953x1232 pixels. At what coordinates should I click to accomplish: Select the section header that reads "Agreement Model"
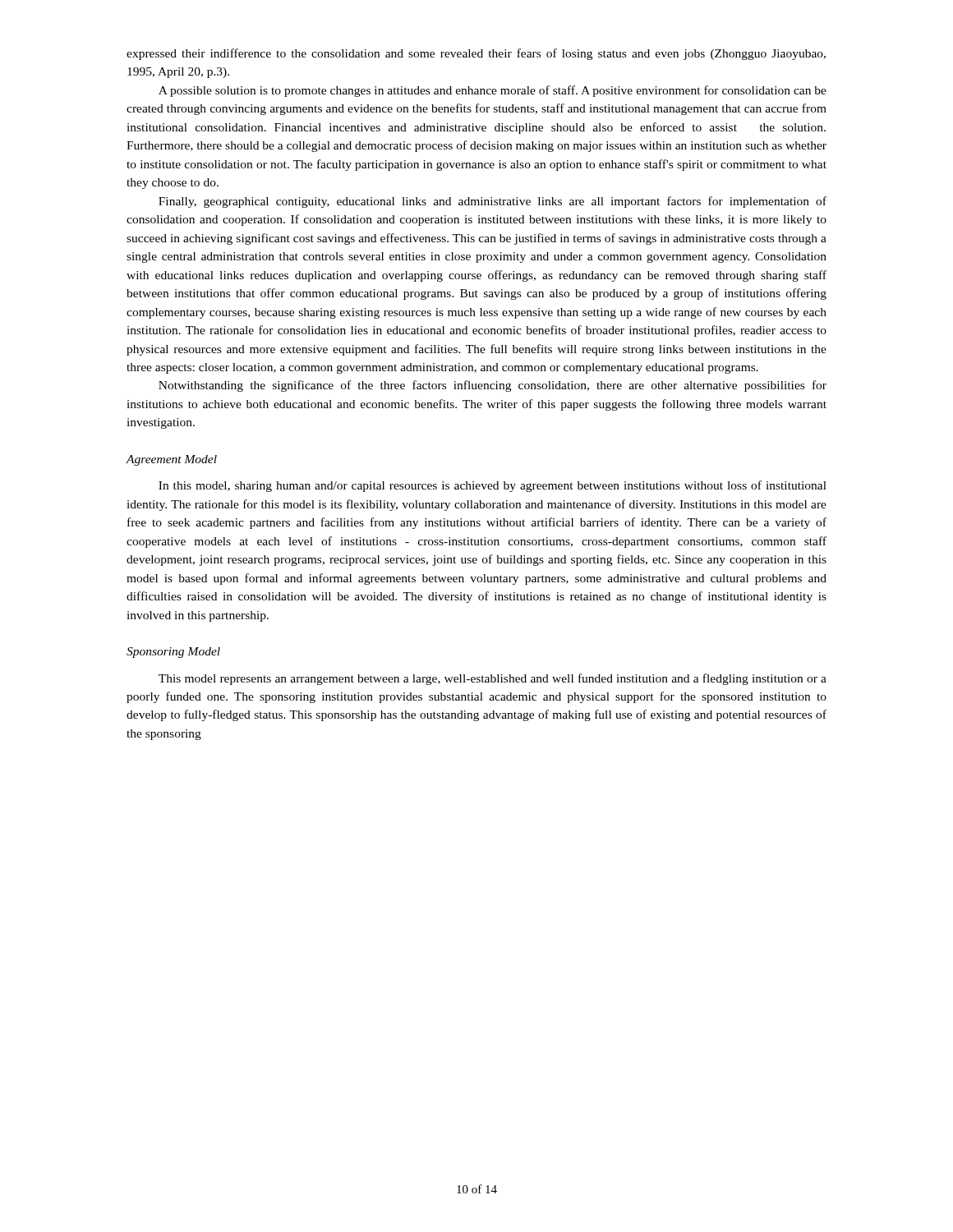tap(172, 459)
